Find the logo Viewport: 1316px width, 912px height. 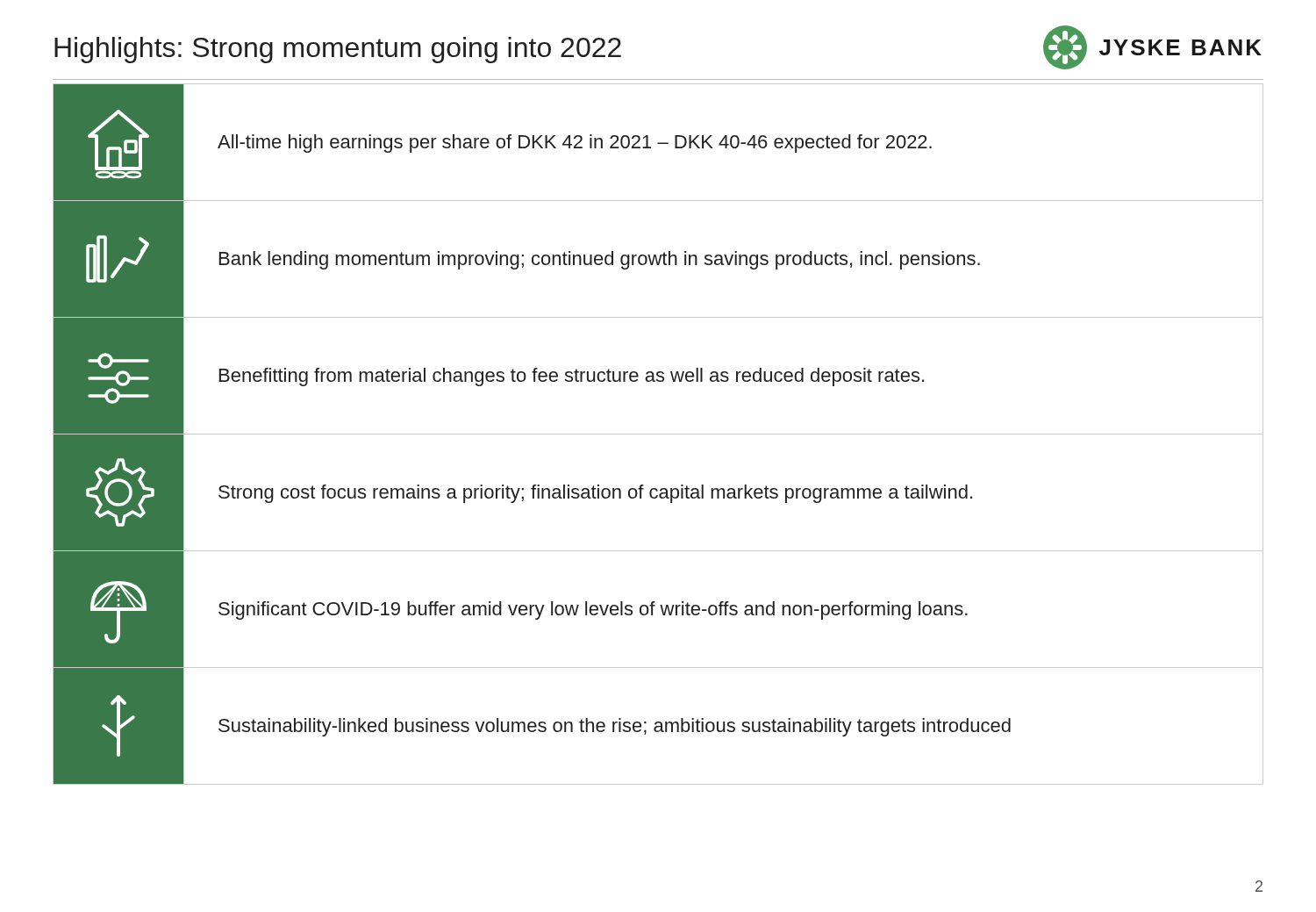(x=1153, y=47)
